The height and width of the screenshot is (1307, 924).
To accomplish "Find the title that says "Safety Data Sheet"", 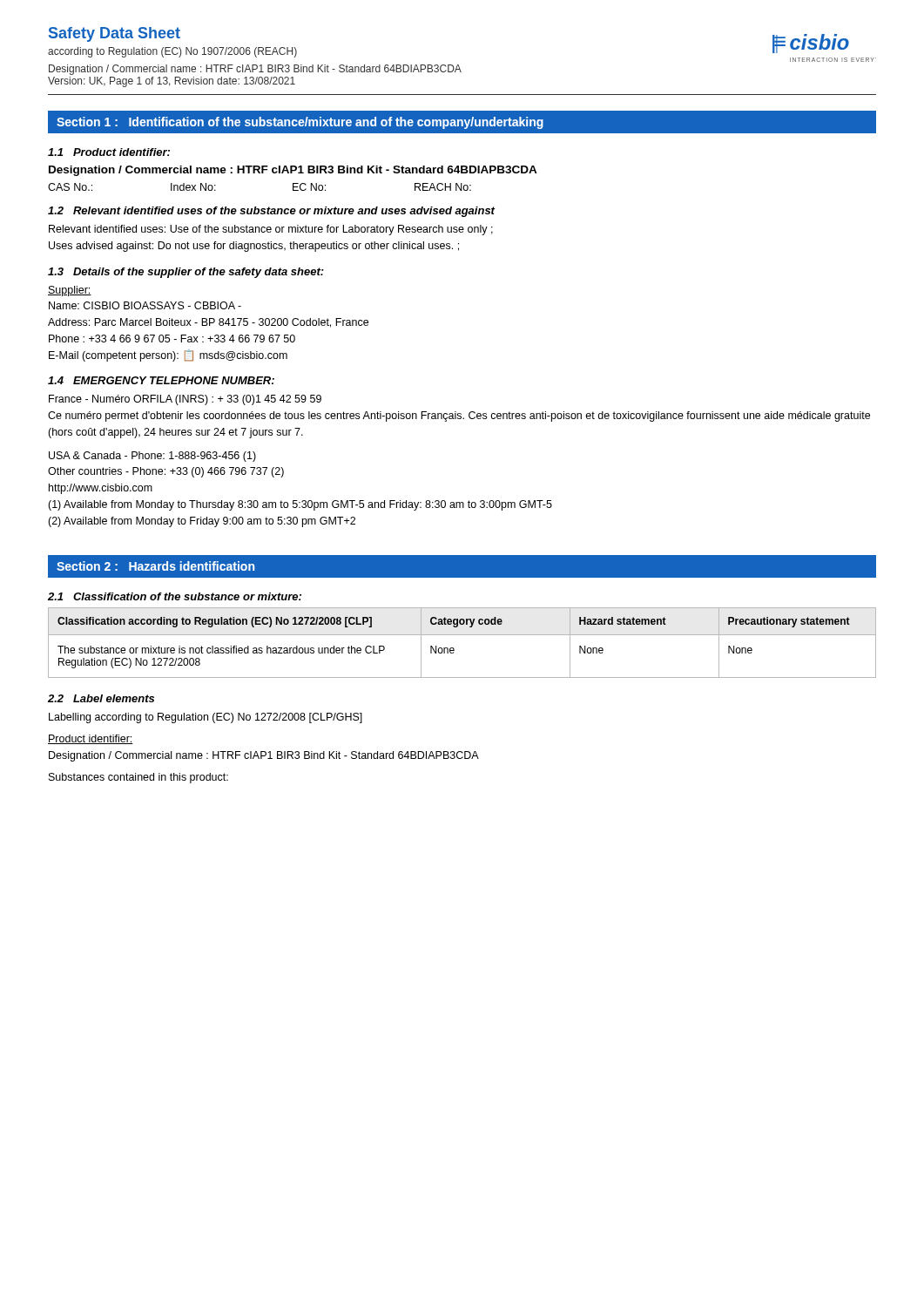I will [x=114, y=33].
